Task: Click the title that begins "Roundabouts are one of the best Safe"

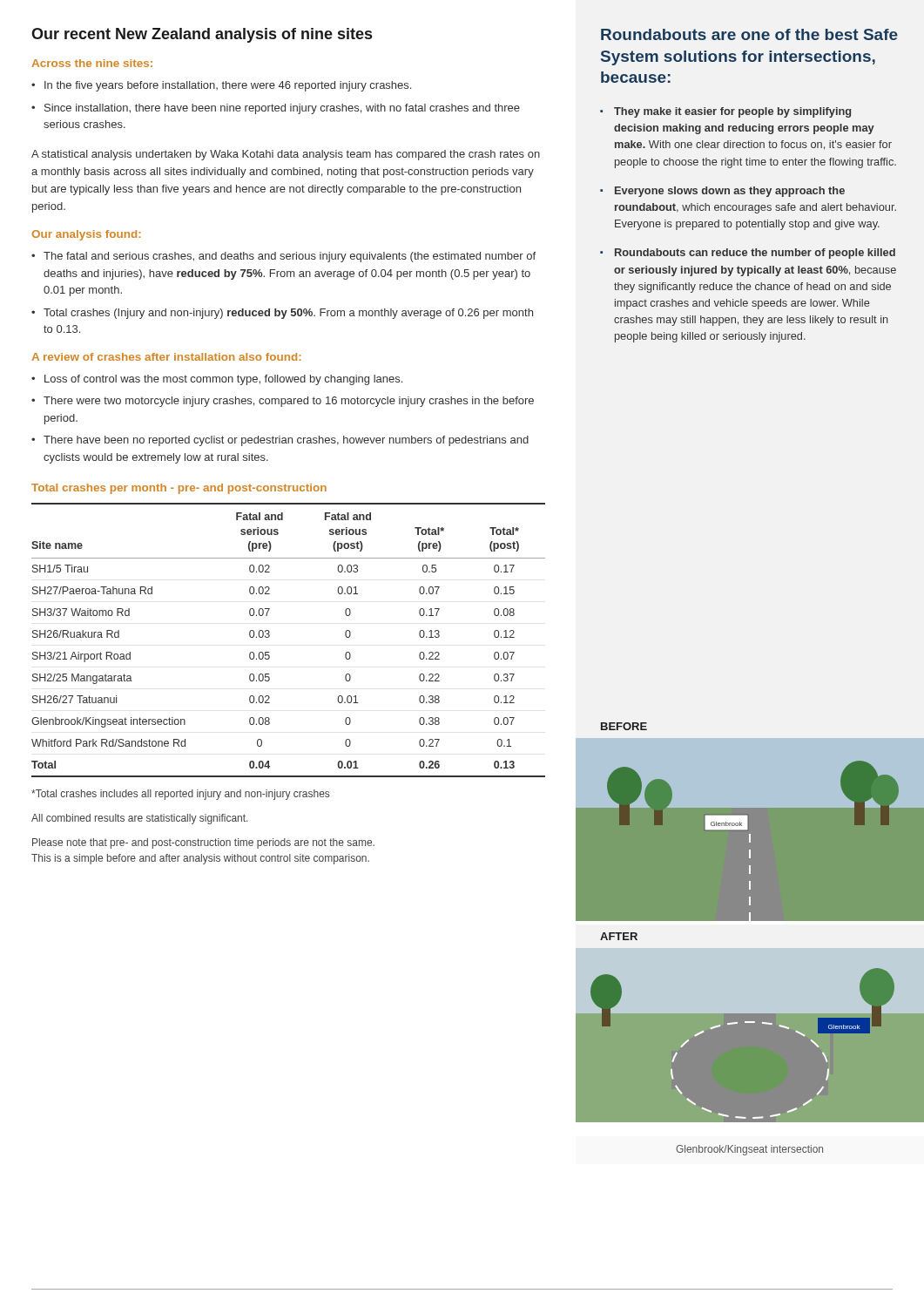Action: 750,57
